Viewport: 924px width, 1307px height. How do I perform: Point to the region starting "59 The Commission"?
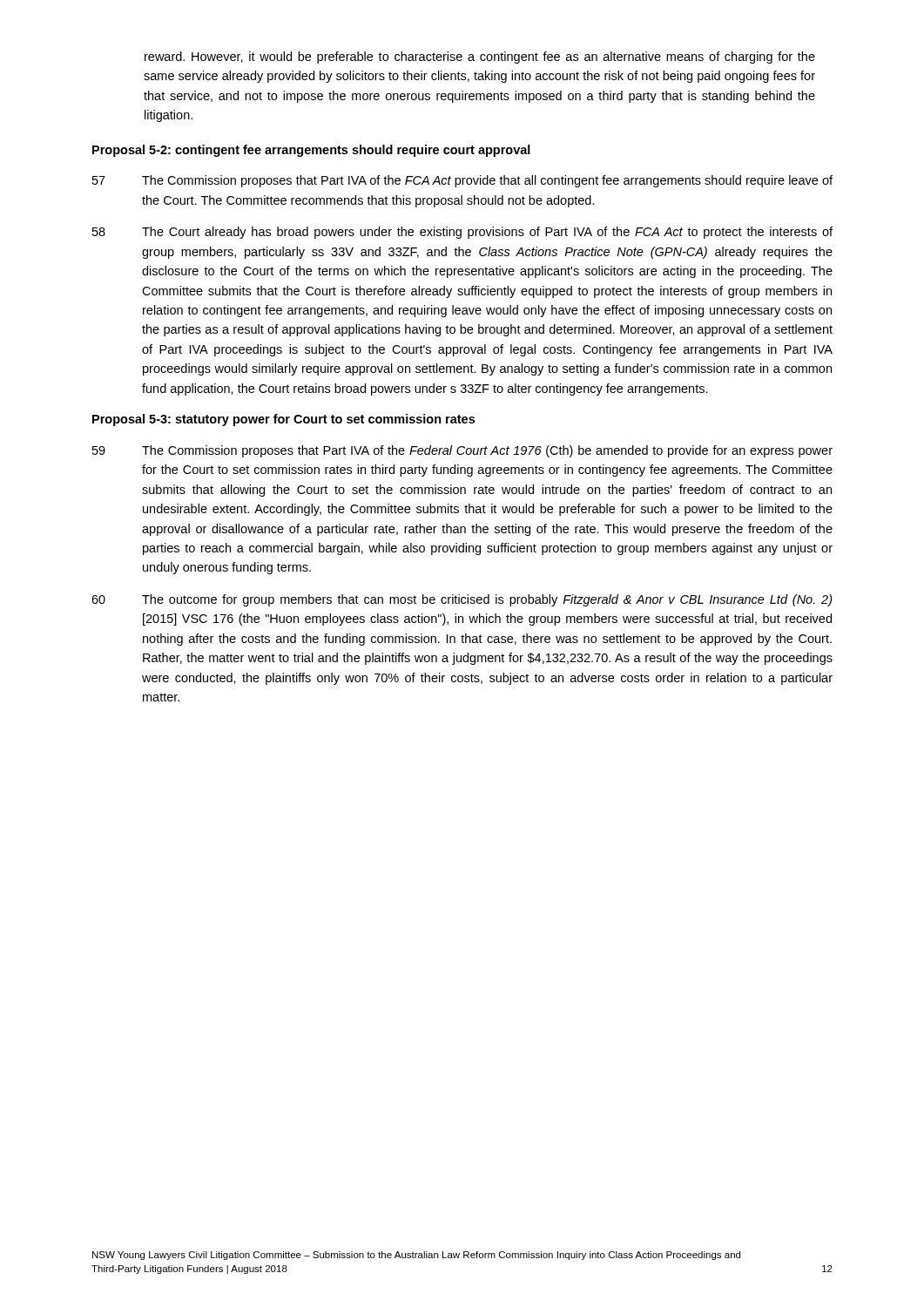click(462, 509)
